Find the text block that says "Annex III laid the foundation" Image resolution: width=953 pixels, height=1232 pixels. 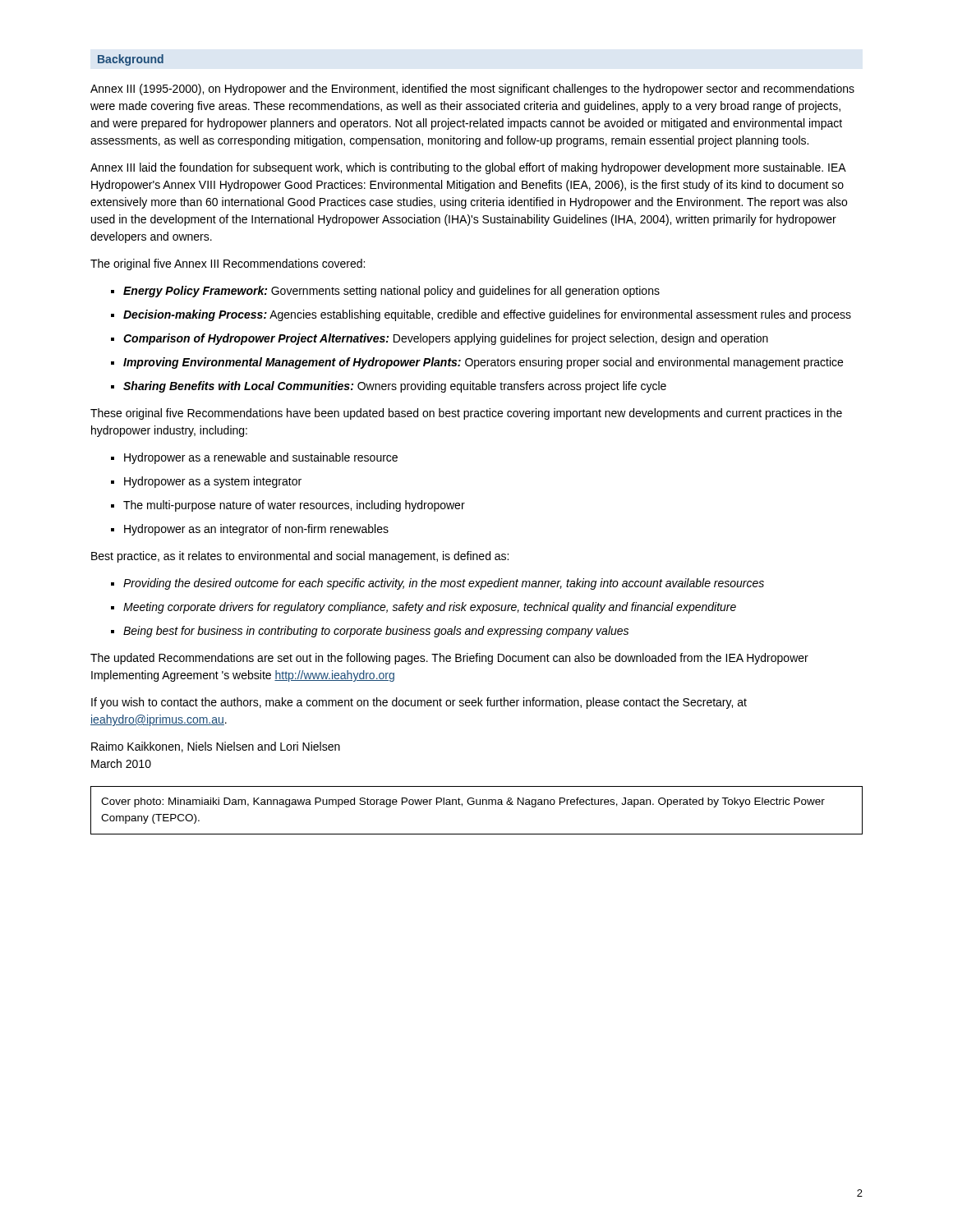click(476, 202)
